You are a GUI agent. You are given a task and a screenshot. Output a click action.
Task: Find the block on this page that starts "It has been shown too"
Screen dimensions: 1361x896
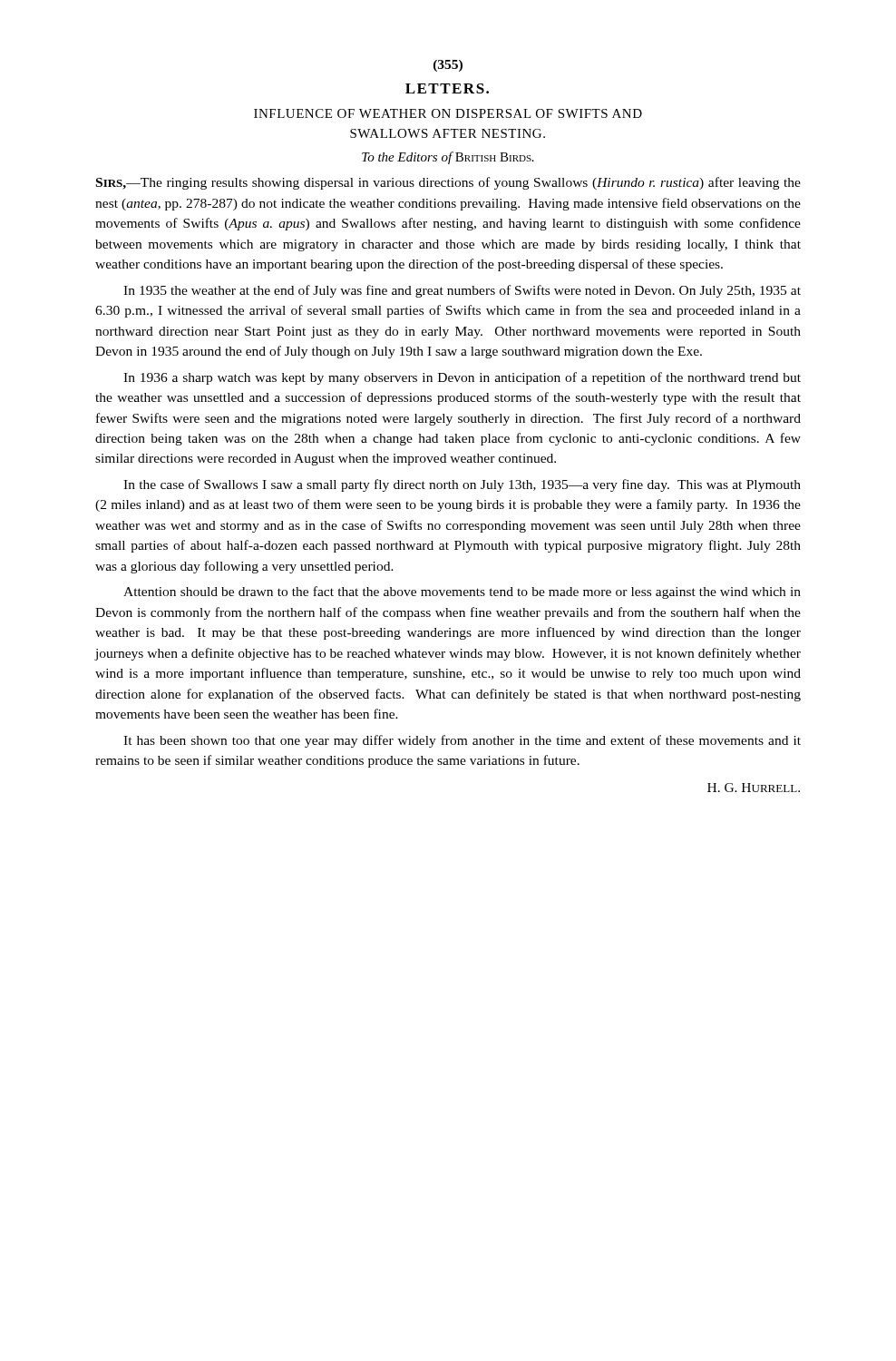pyautogui.click(x=448, y=750)
